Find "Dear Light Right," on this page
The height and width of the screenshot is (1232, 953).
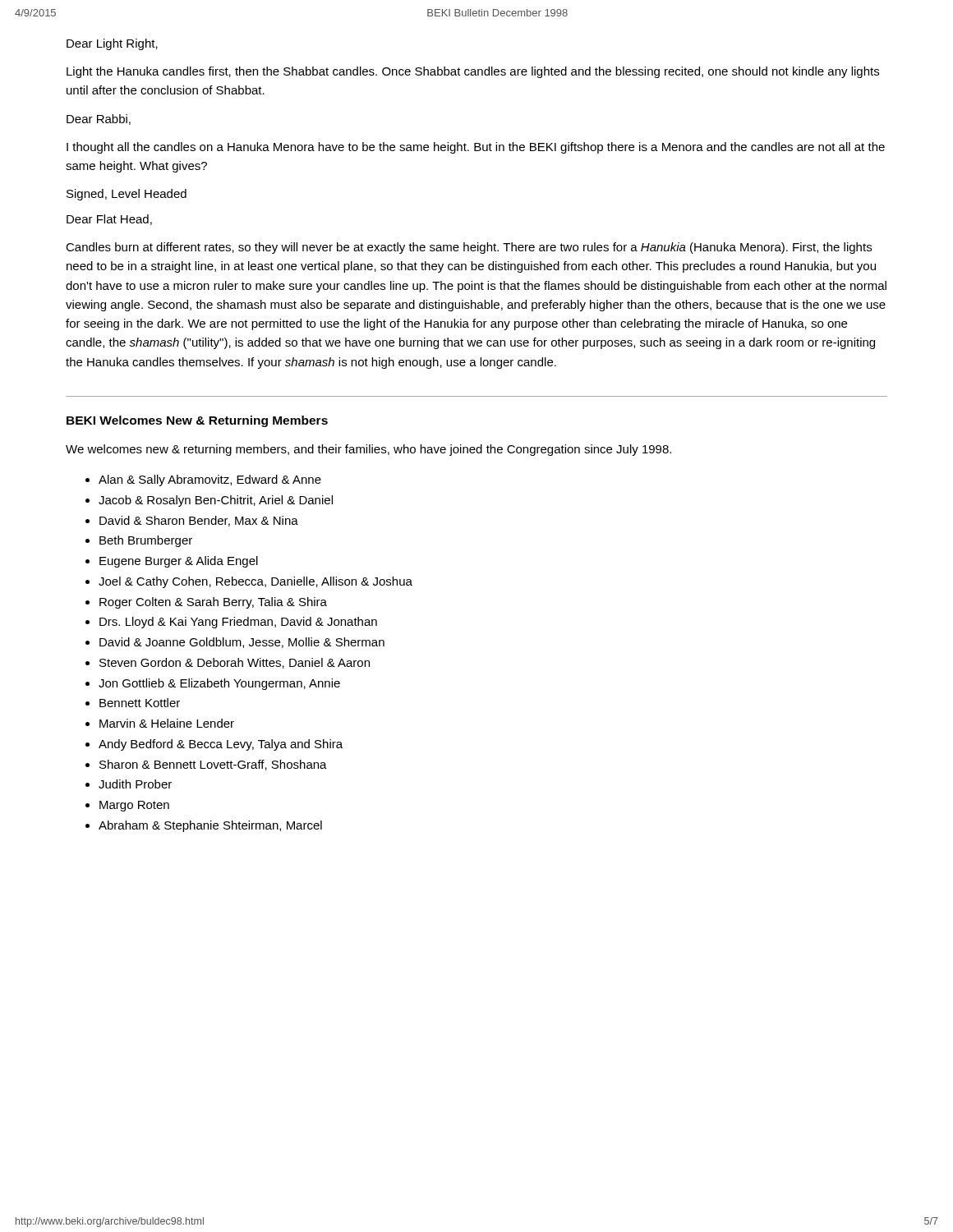pyautogui.click(x=112, y=43)
